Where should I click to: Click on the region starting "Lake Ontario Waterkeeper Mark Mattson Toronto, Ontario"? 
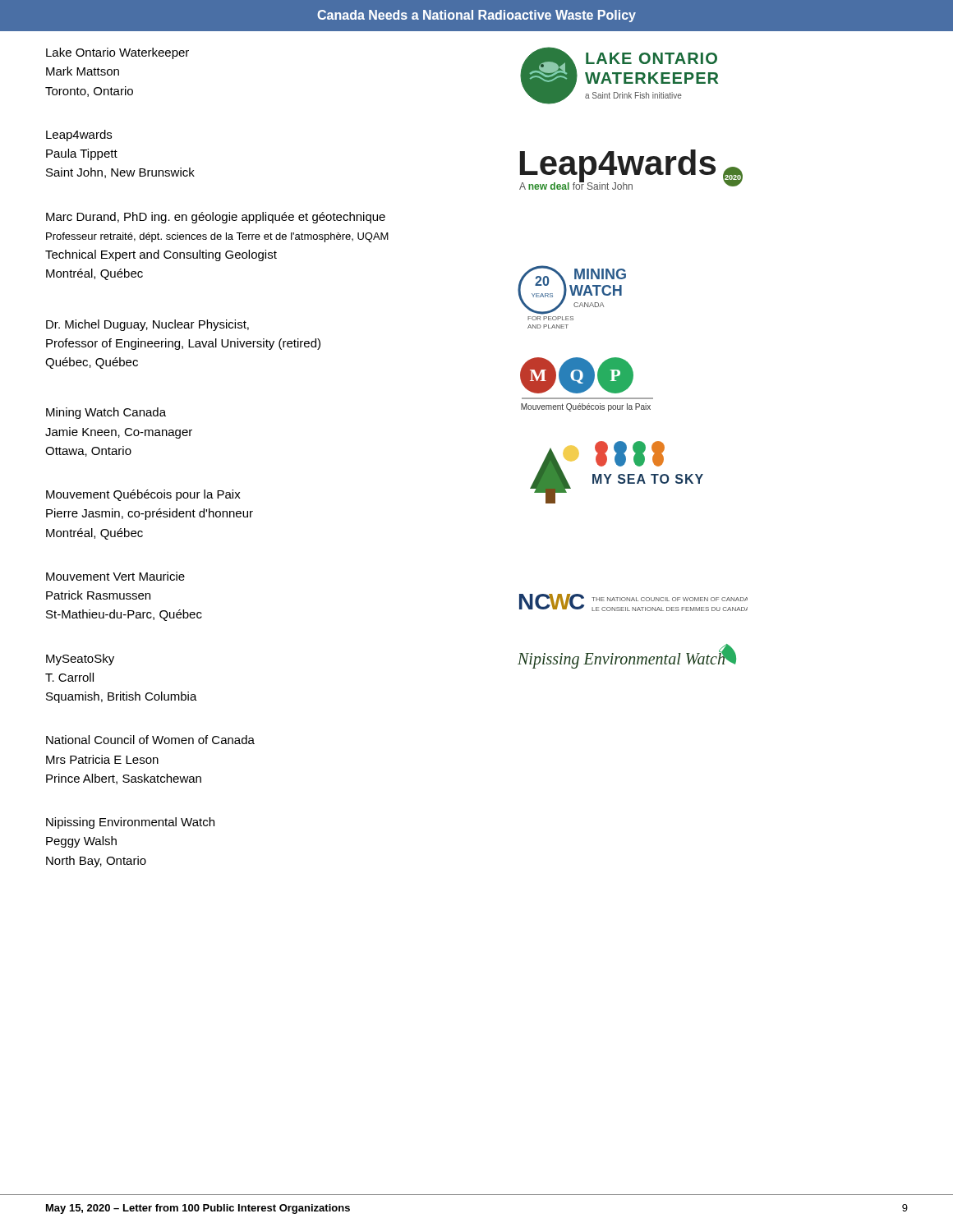click(117, 71)
